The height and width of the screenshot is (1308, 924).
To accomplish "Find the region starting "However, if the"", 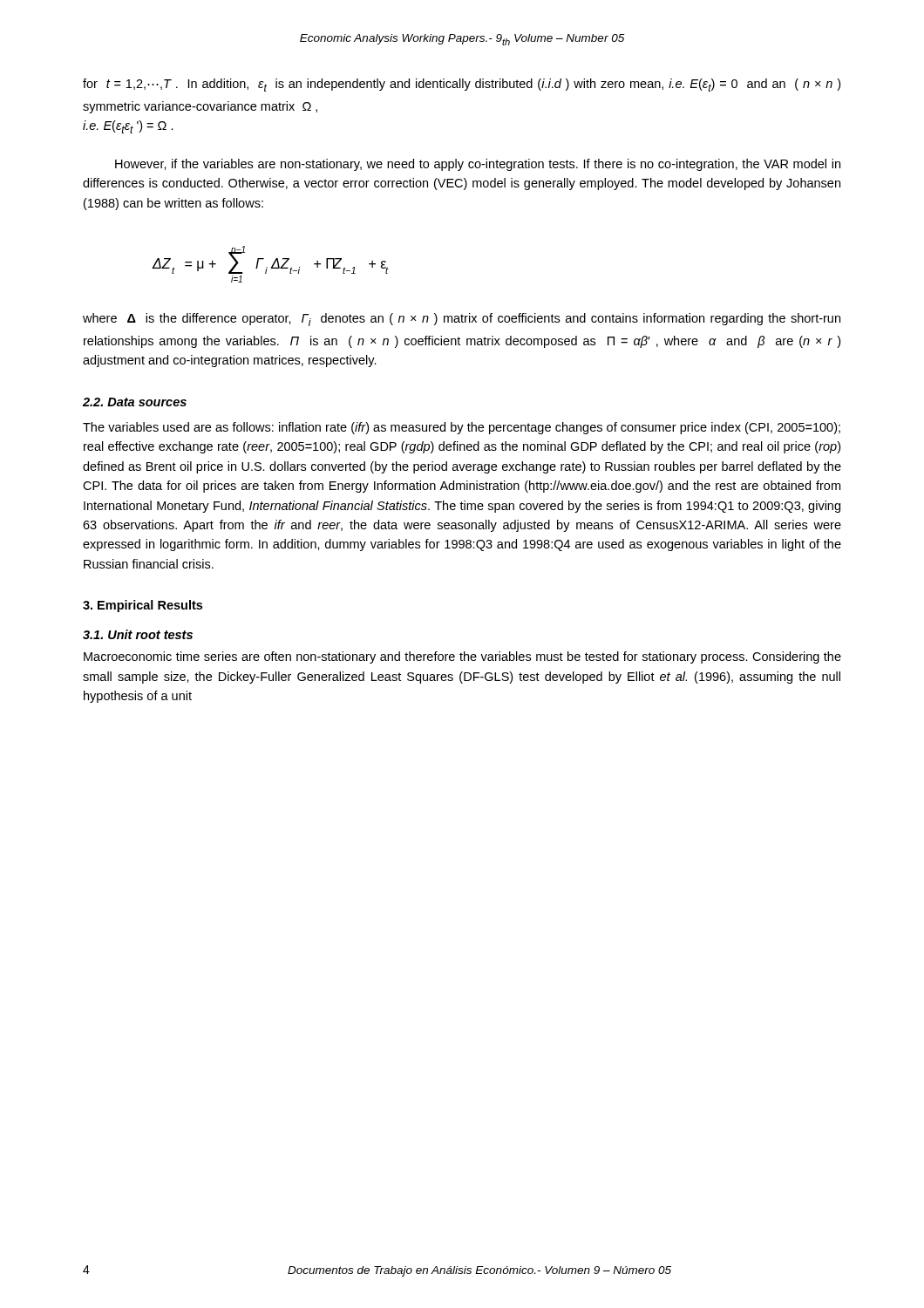I will coord(462,183).
